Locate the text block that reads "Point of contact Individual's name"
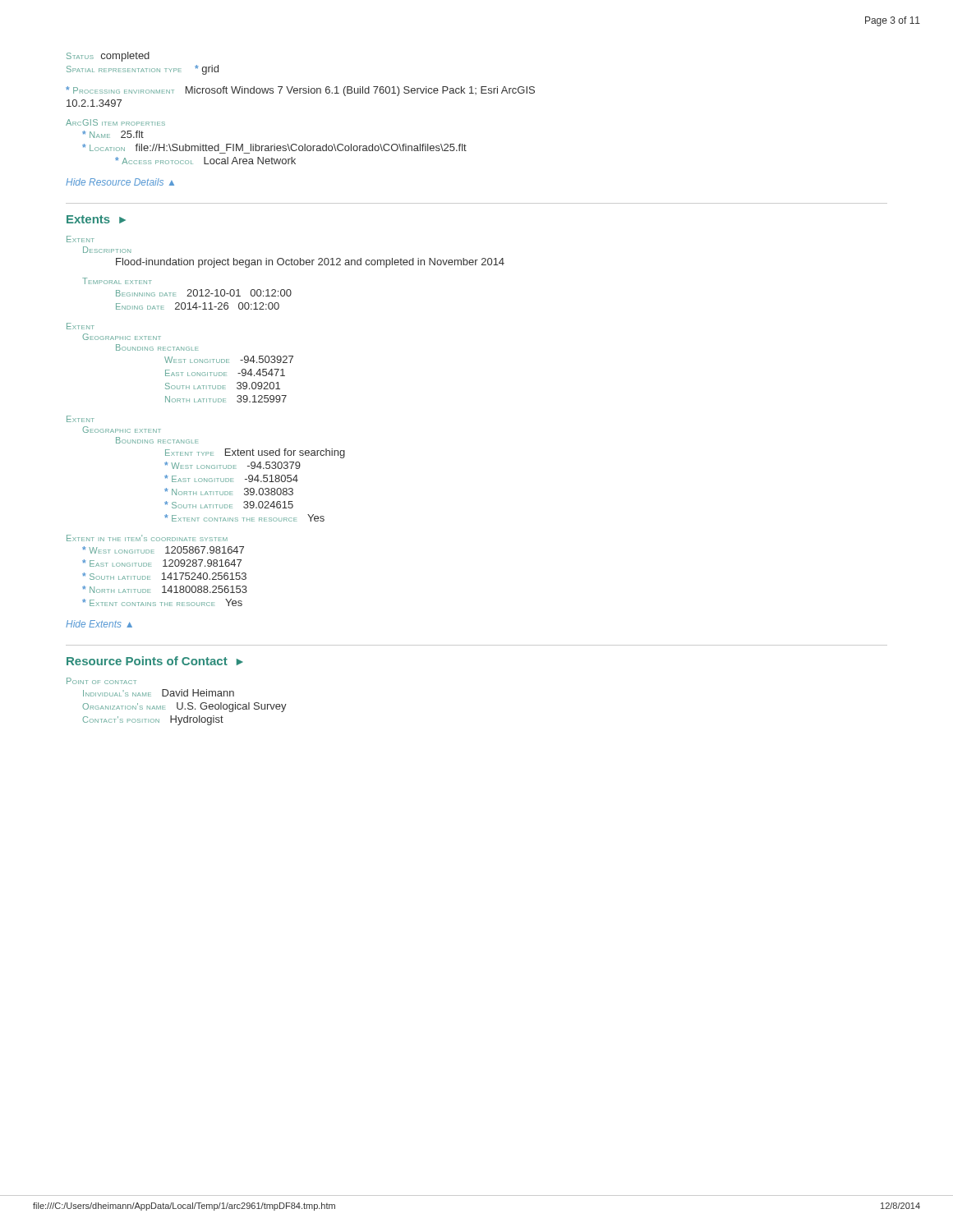 click(x=101, y=681)
